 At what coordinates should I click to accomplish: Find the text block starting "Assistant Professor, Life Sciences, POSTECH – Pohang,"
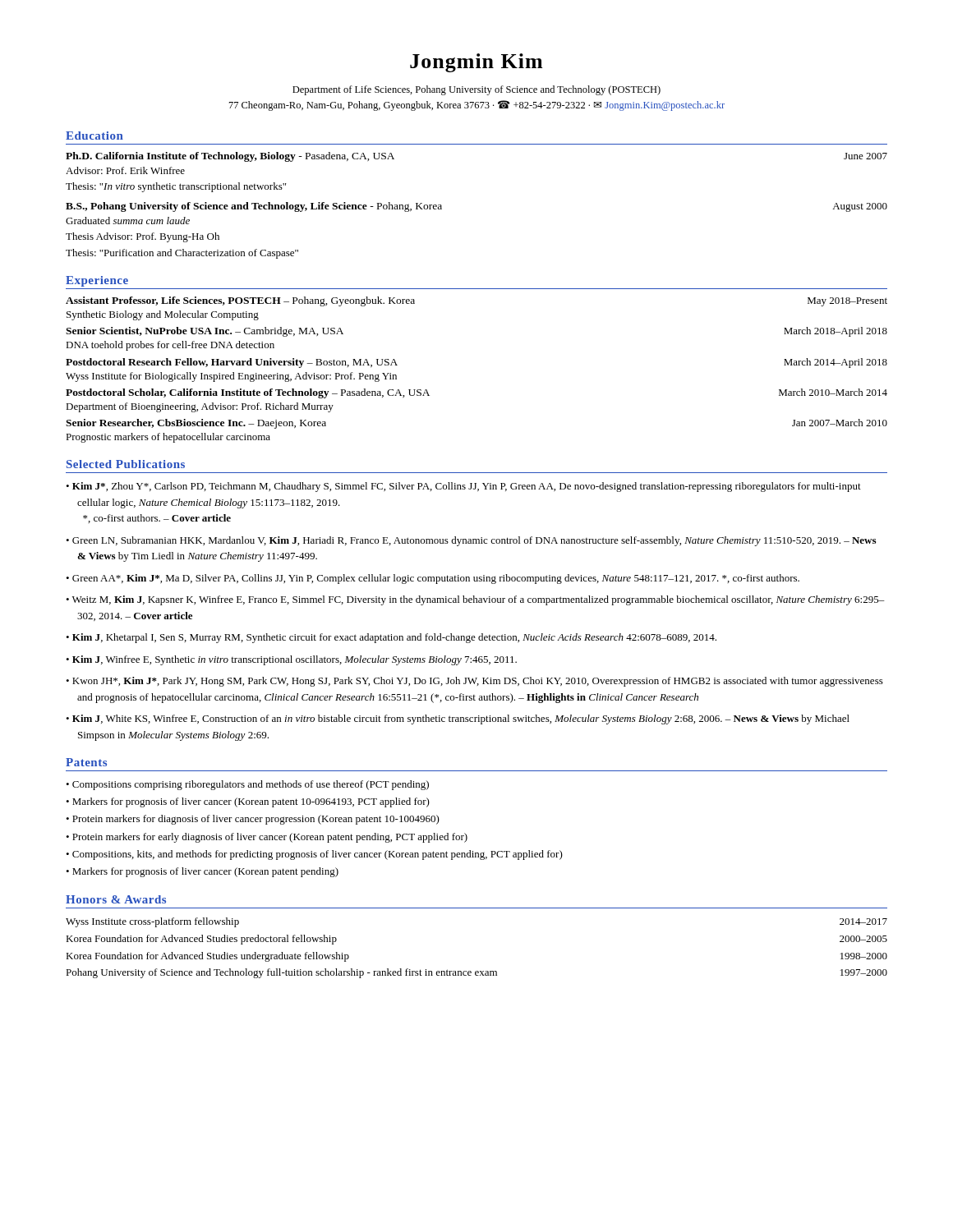pos(249,301)
